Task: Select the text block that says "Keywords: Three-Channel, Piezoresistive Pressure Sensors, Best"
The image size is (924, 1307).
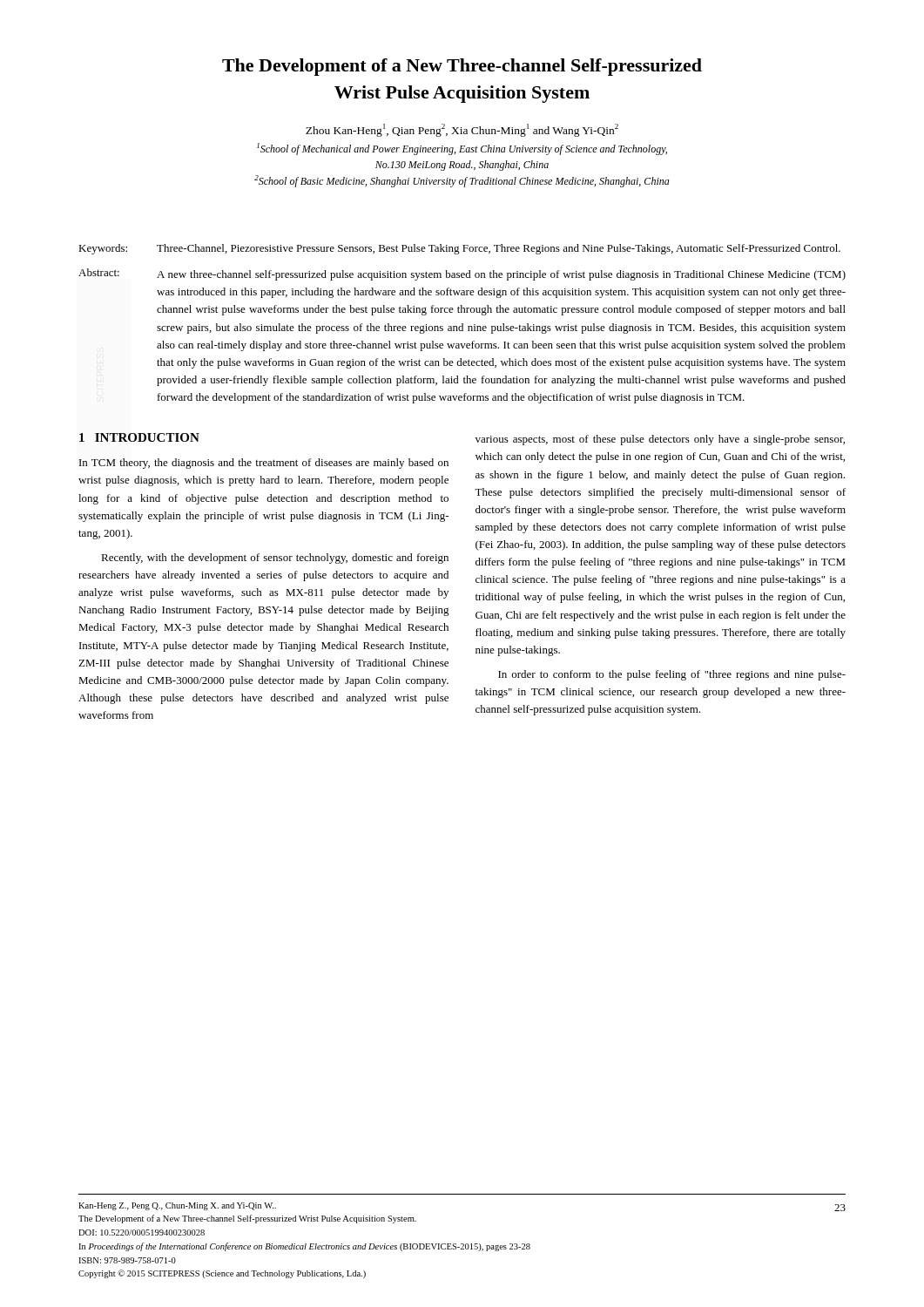Action: pos(462,248)
